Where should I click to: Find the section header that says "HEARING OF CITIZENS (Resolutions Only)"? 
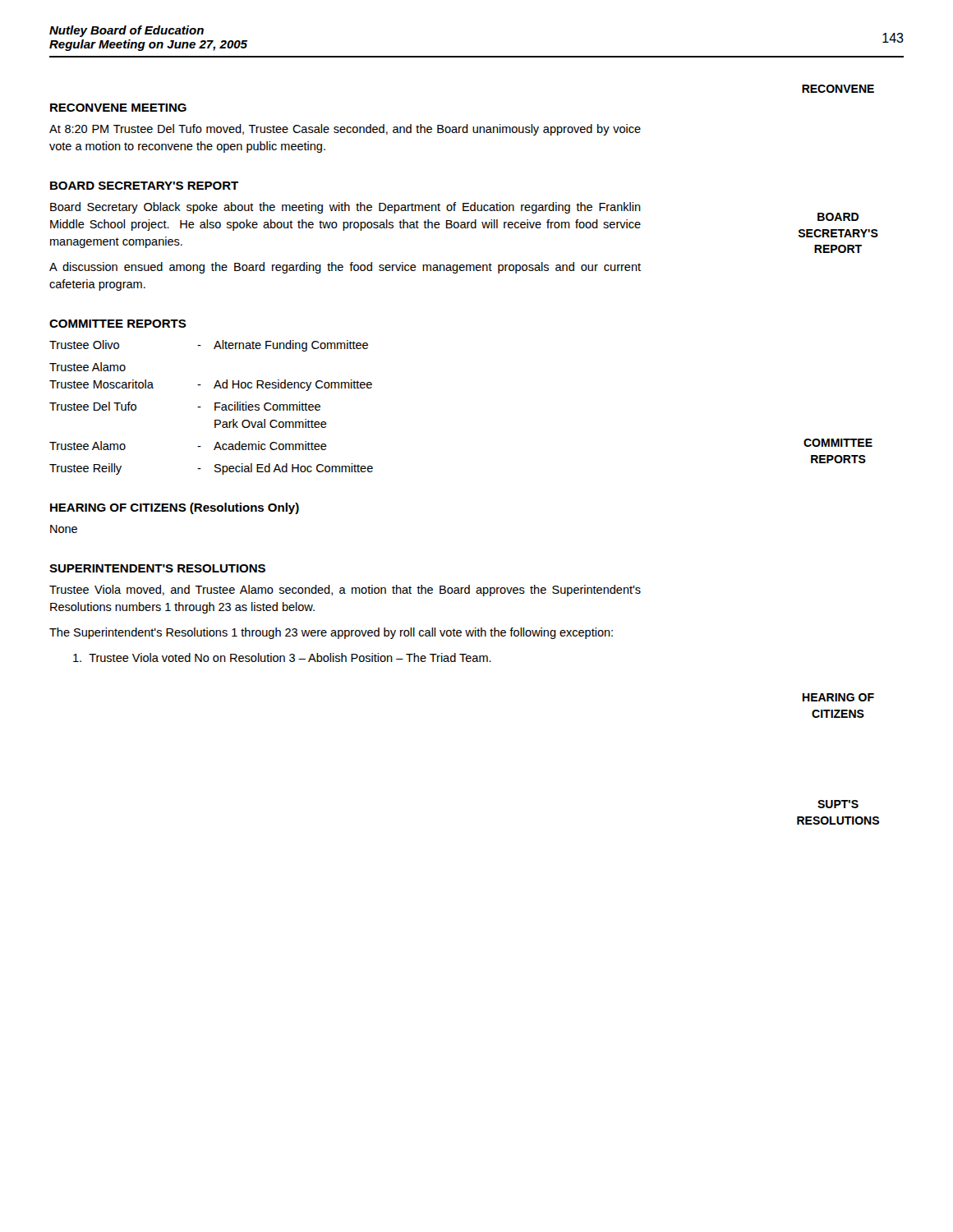[x=174, y=507]
